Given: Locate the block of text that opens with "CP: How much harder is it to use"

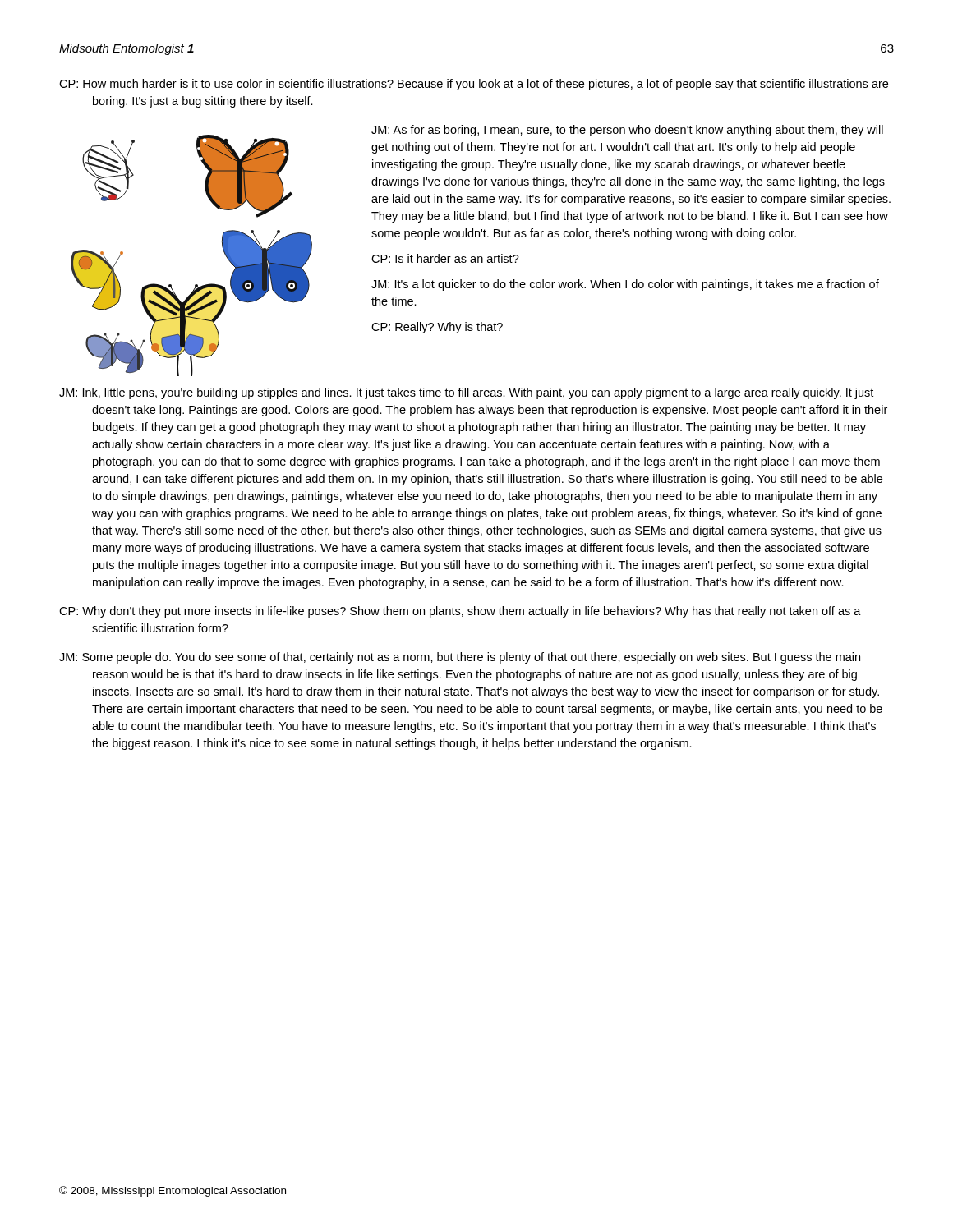Looking at the screenshot, I should pyautogui.click(x=474, y=92).
